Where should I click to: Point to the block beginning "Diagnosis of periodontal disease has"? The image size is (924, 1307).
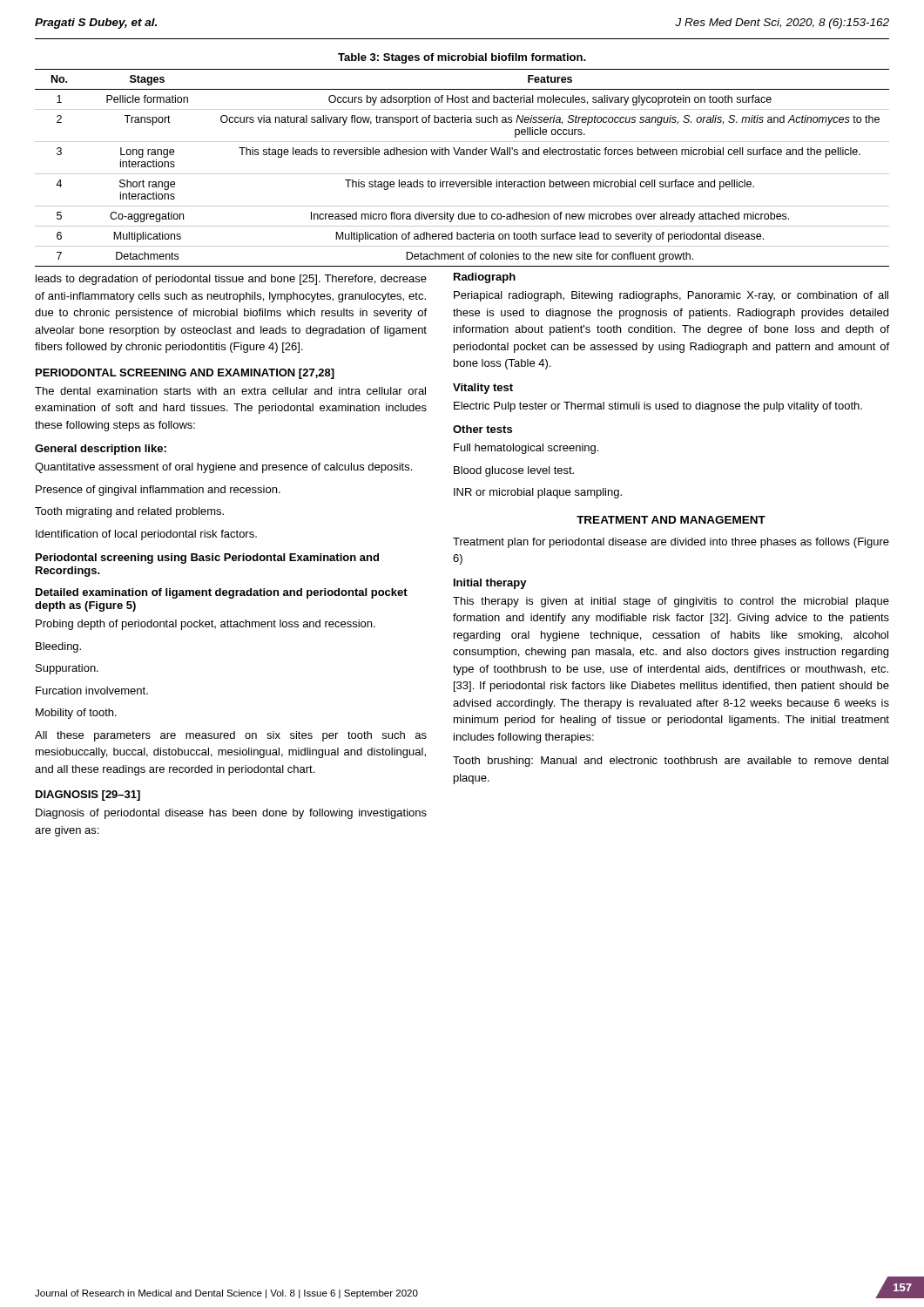tap(231, 821)
